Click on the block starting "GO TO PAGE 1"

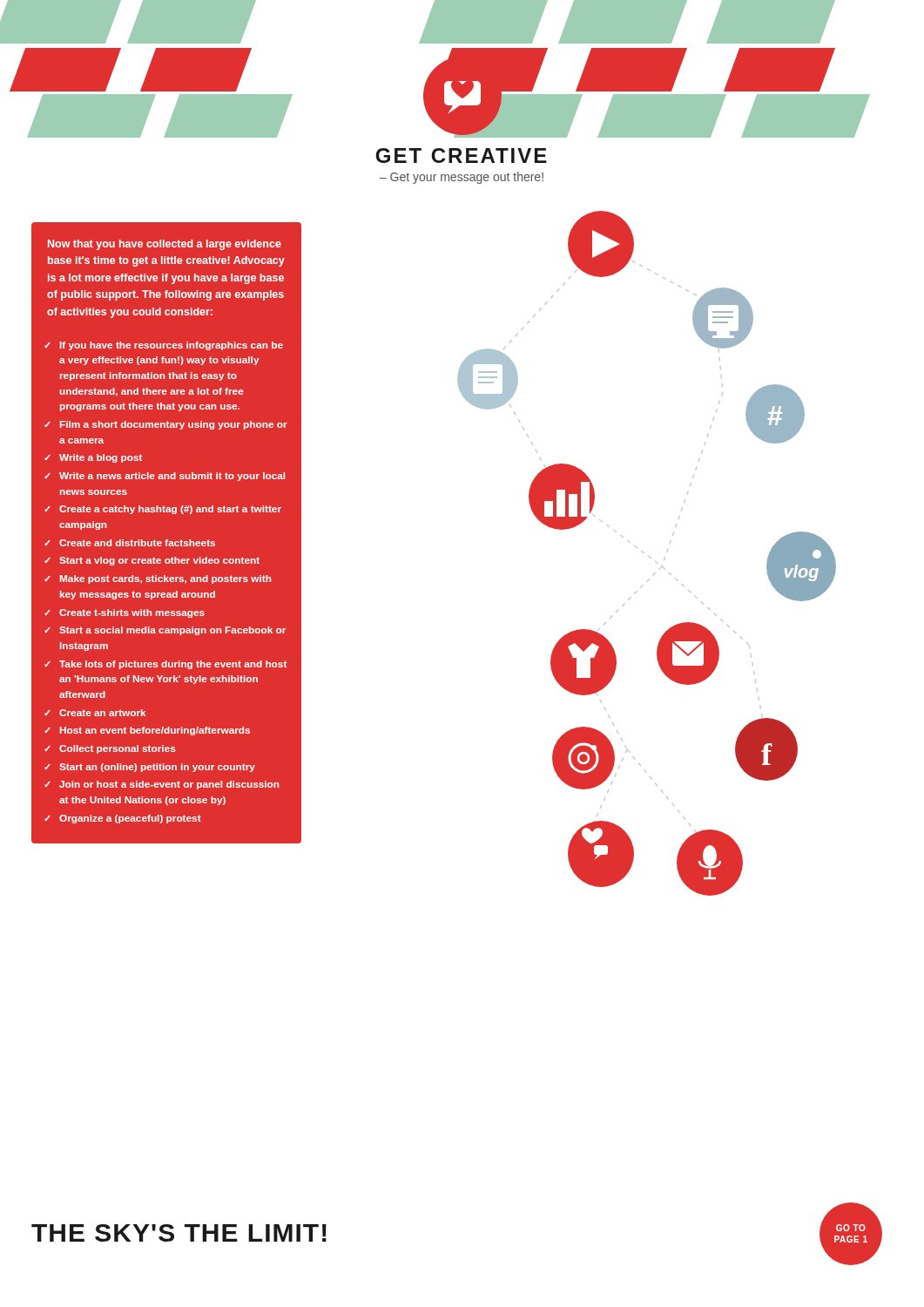(x=851, y=1234)
